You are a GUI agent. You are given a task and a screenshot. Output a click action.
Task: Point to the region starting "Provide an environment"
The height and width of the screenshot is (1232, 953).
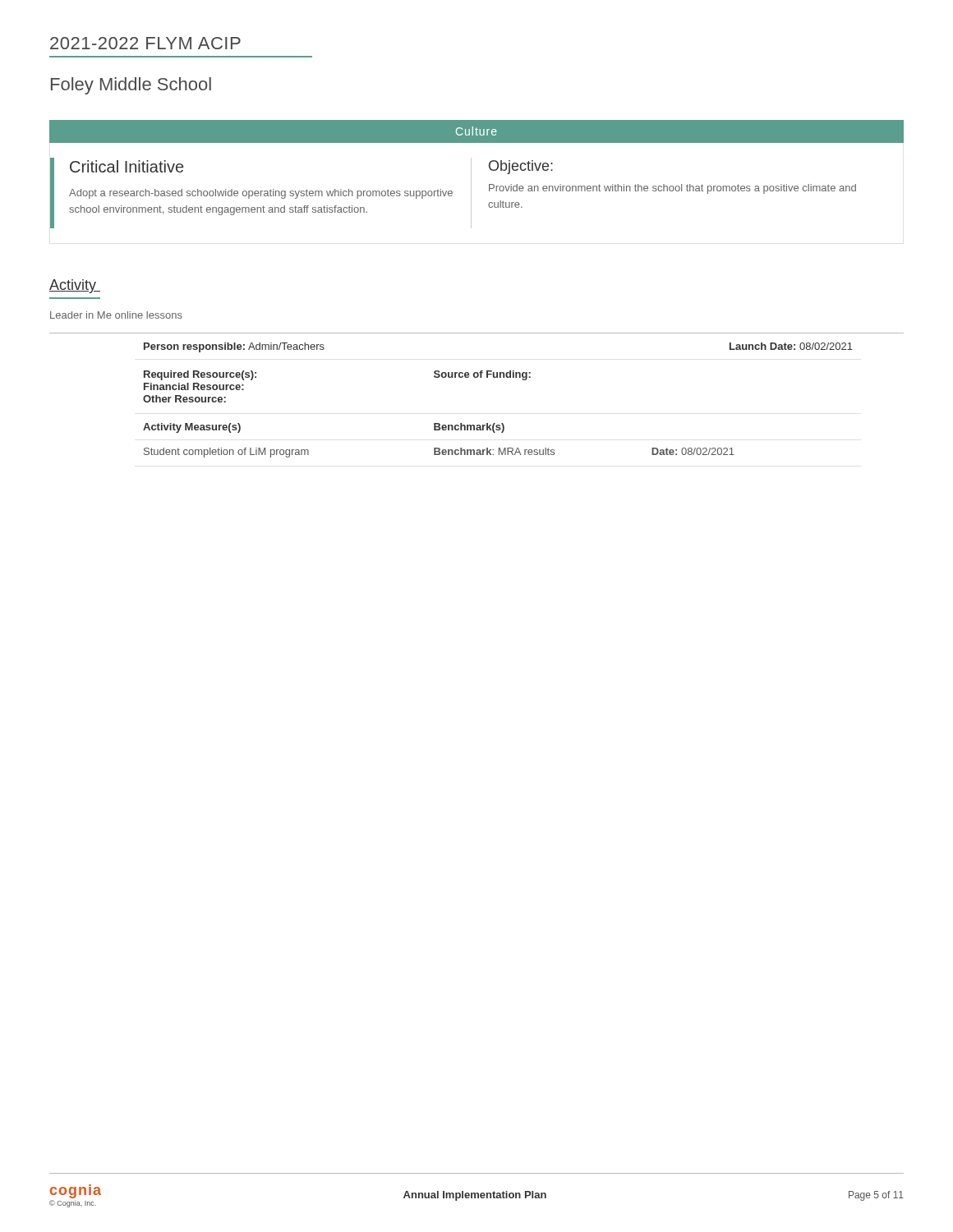click(681, 196)
